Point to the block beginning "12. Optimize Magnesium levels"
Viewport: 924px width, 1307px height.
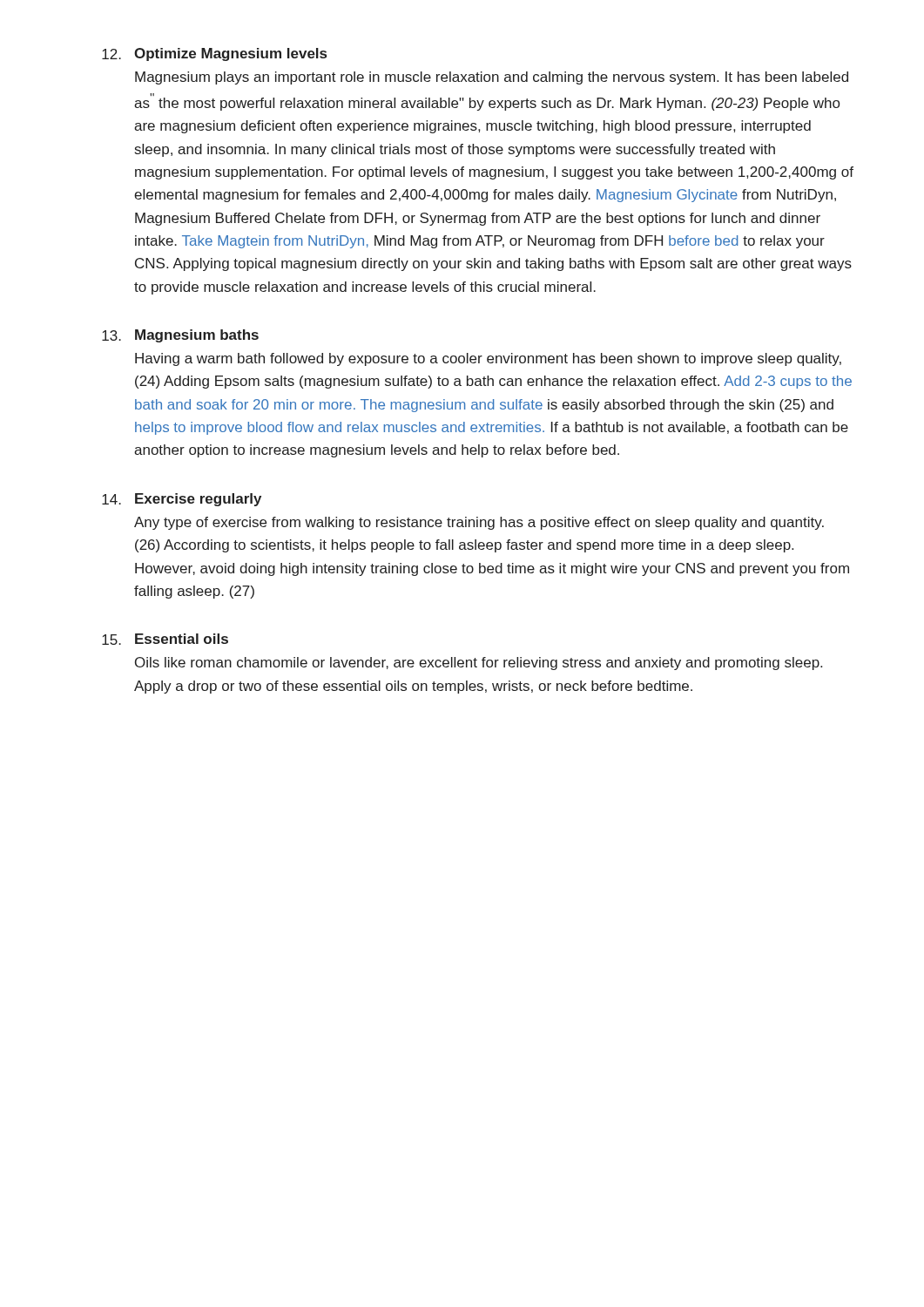[x=462, y=172]
